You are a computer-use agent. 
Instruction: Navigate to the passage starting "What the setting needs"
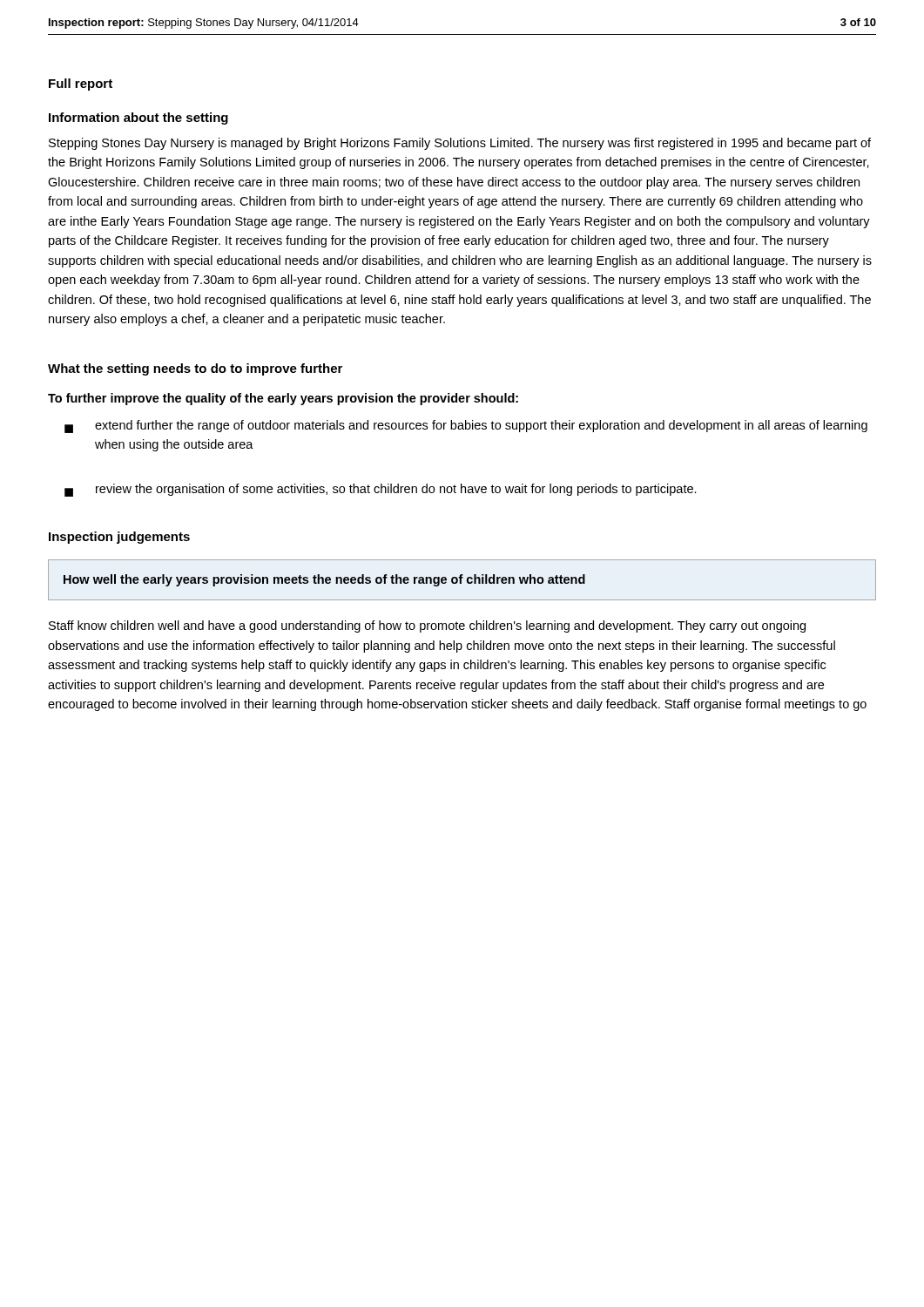pos(195,368)
